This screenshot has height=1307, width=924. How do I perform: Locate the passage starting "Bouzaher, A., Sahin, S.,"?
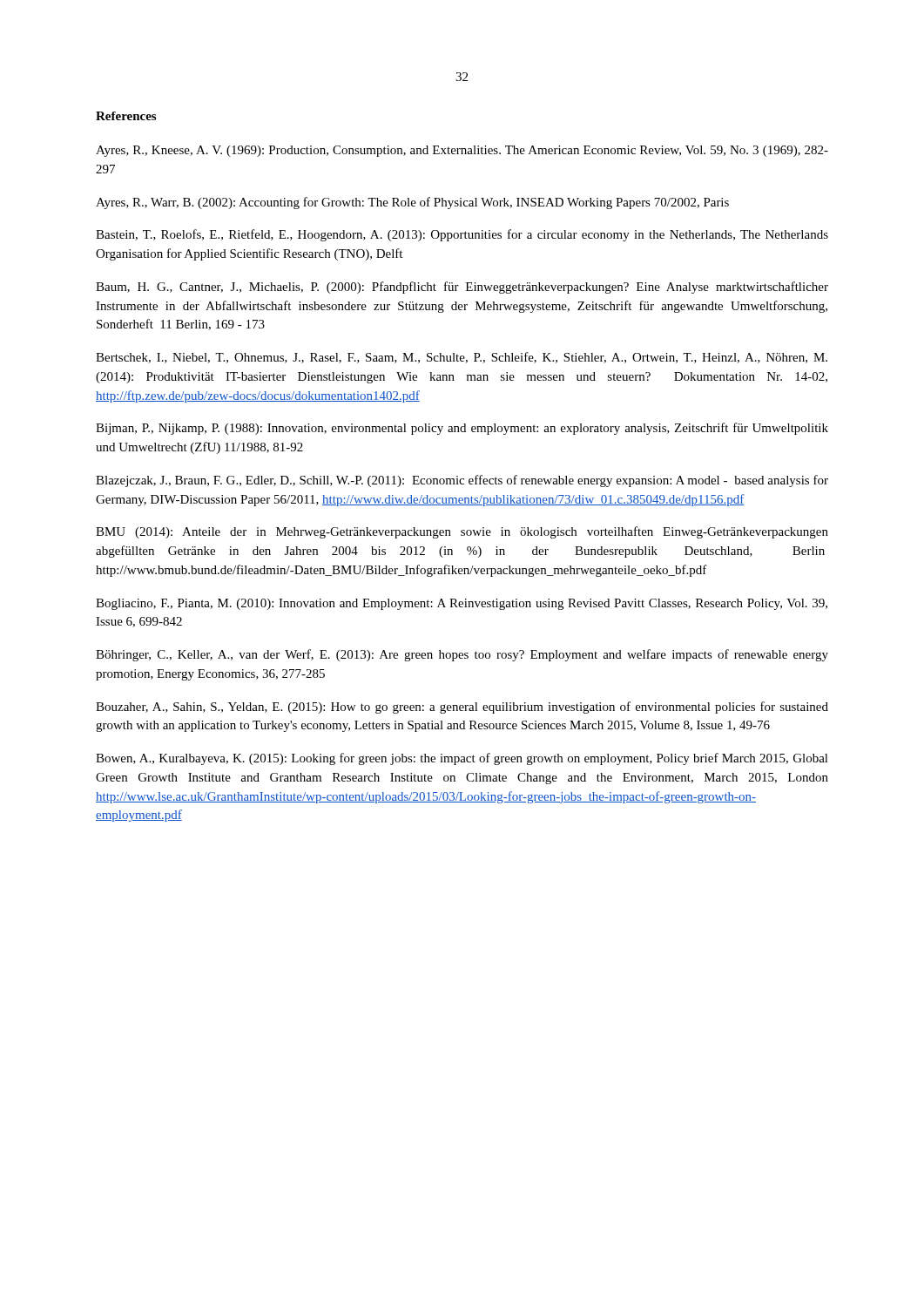pyautogui.click(x=462, y=716)
